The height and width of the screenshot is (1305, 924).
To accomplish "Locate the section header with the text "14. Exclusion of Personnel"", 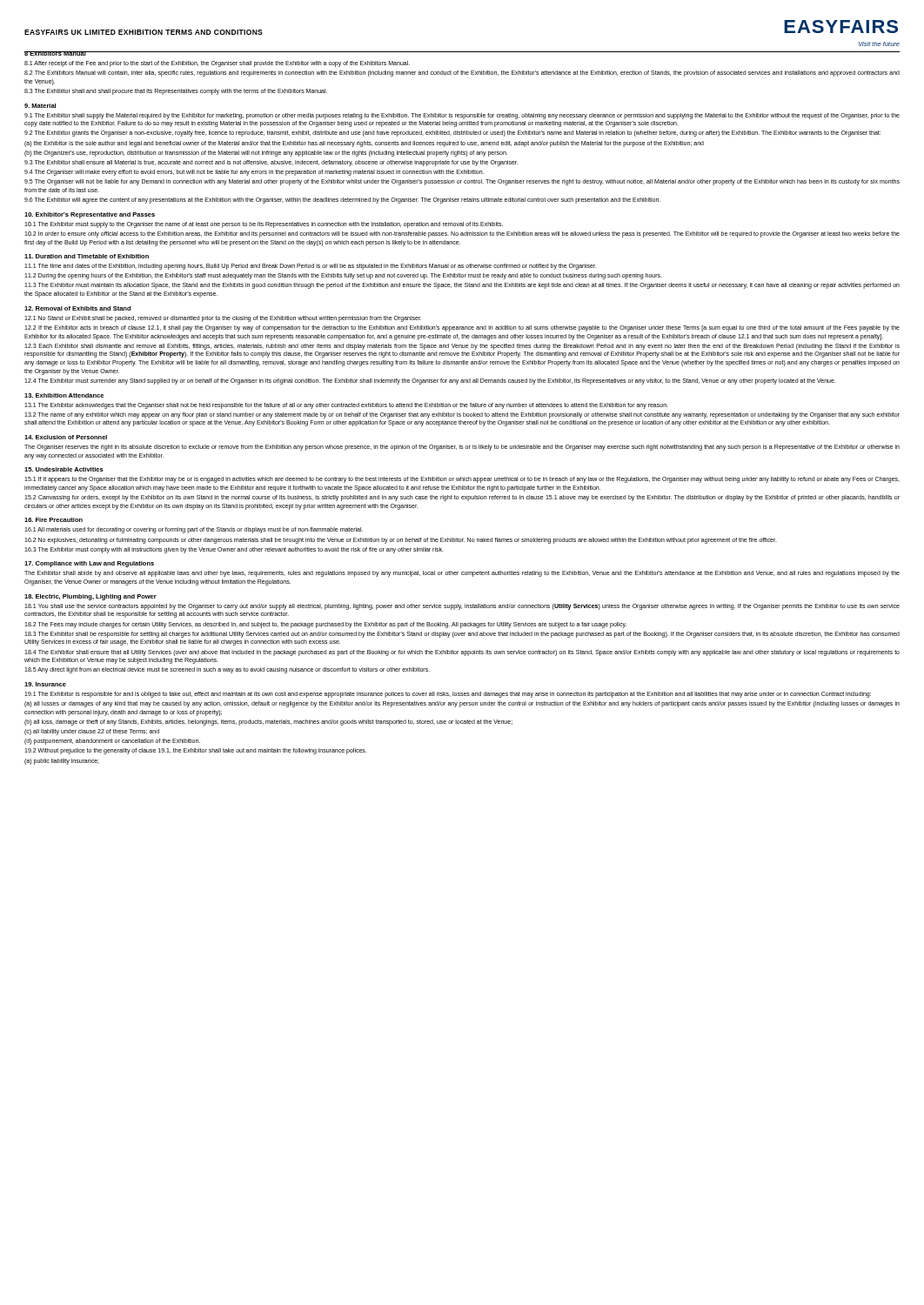I will (66, 437).
